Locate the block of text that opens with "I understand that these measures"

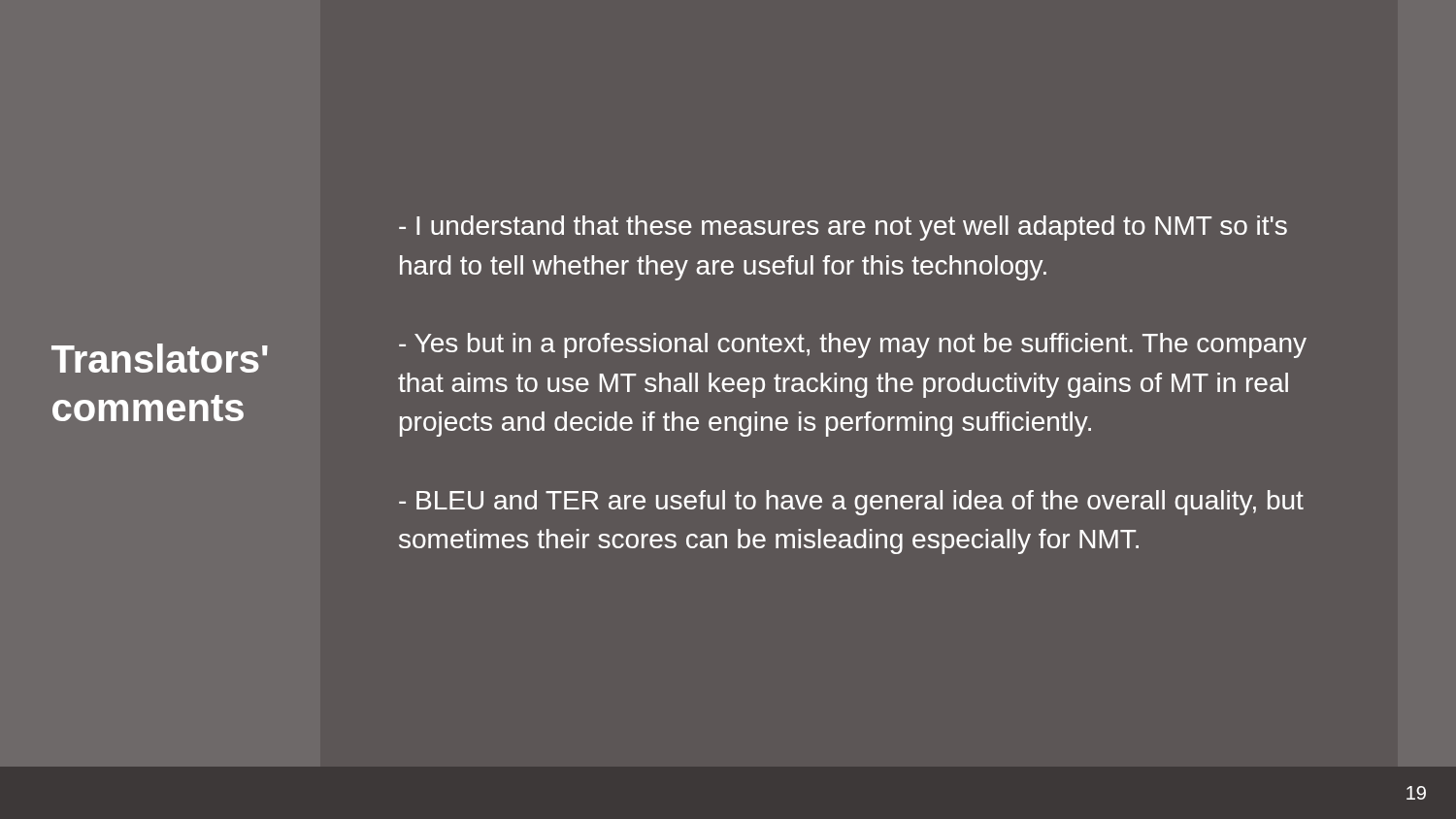(843, 245)
